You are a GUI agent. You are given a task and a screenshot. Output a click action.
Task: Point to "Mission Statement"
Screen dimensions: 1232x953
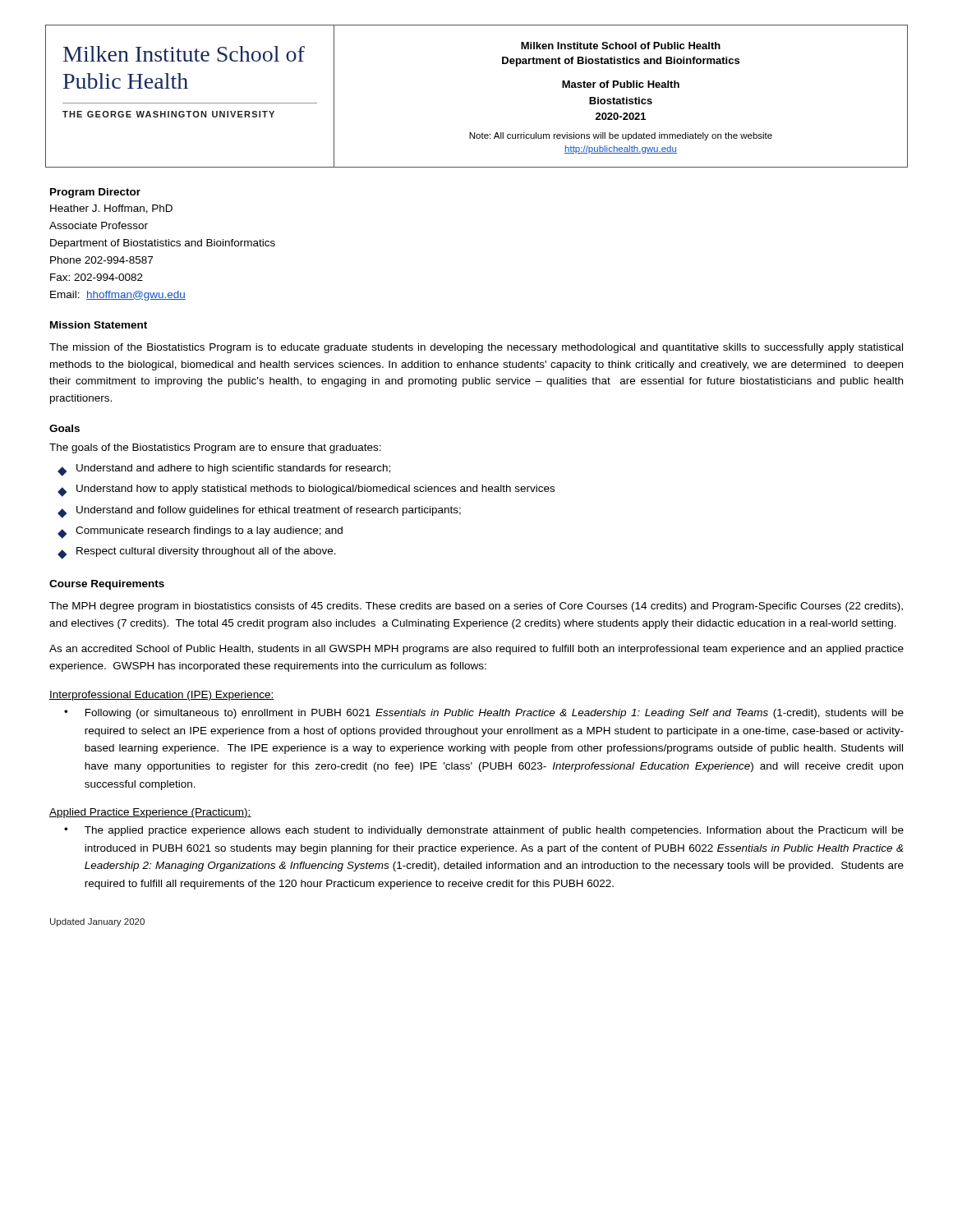click(98, 325)
